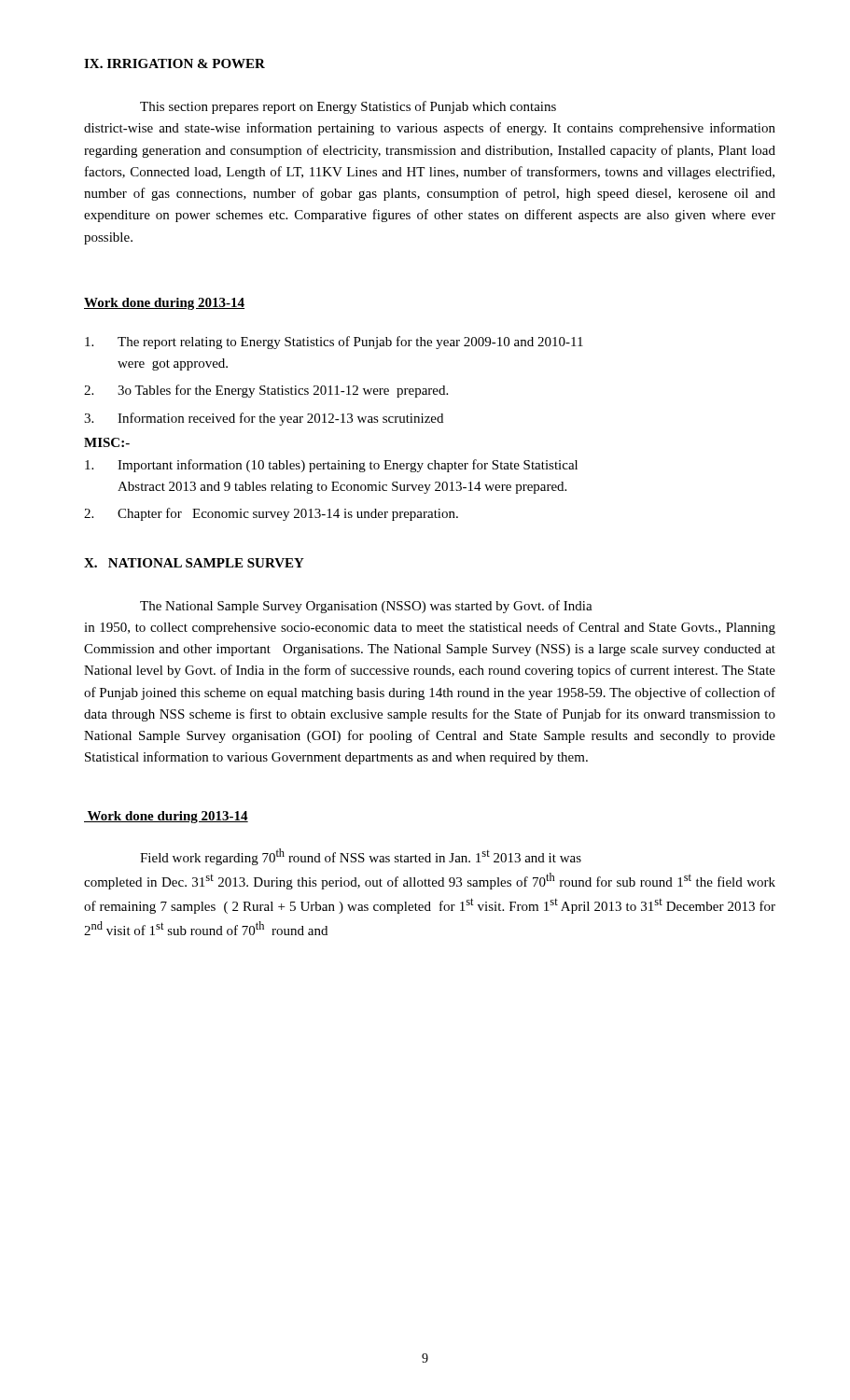This screenshot has width=850, height=1400.
Task: Click the passage that begins "Field work regarding 70th round of NSS"
Action: click(x=430, y=891)
